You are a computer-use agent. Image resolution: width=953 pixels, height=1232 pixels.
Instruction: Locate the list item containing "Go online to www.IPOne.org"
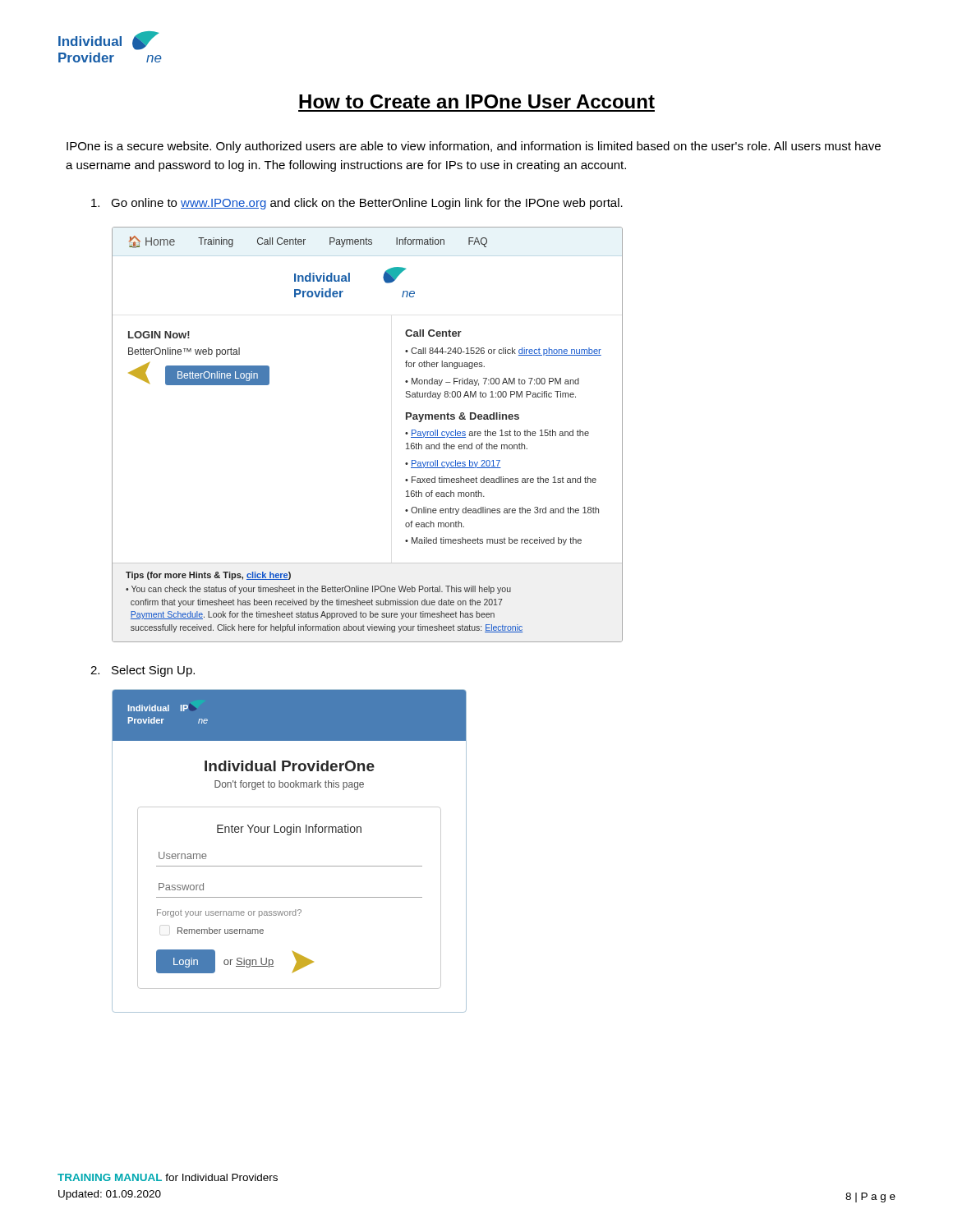[489, 202]
